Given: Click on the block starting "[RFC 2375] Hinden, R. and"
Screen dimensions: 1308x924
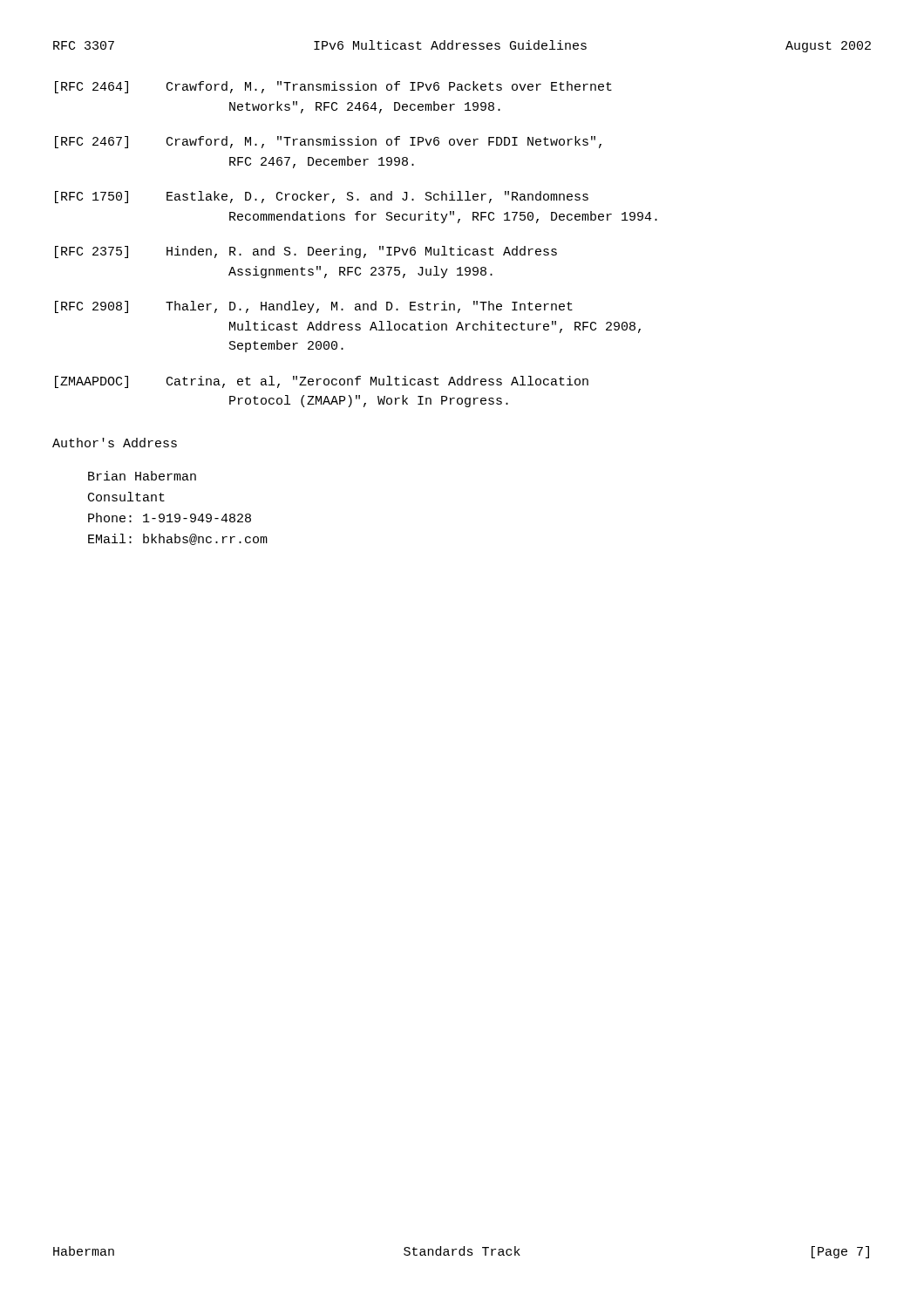Looking at the screenshot, I should coord(462,263).
